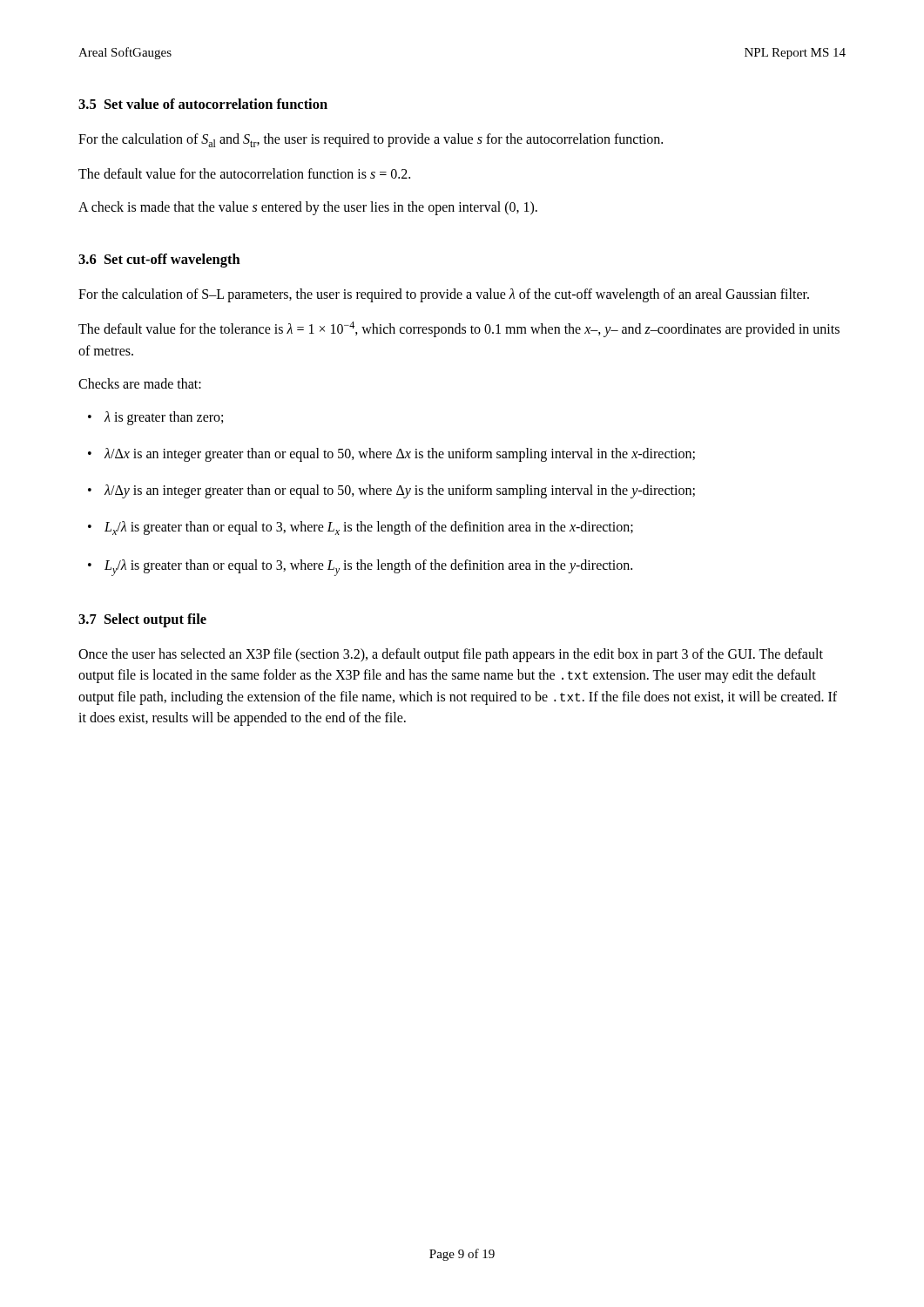Image resolution: width=924 pixels, height=1307 pixels.
Task: Find the text block starting "Ly/λ is greater than"
Action: point(369,567)
